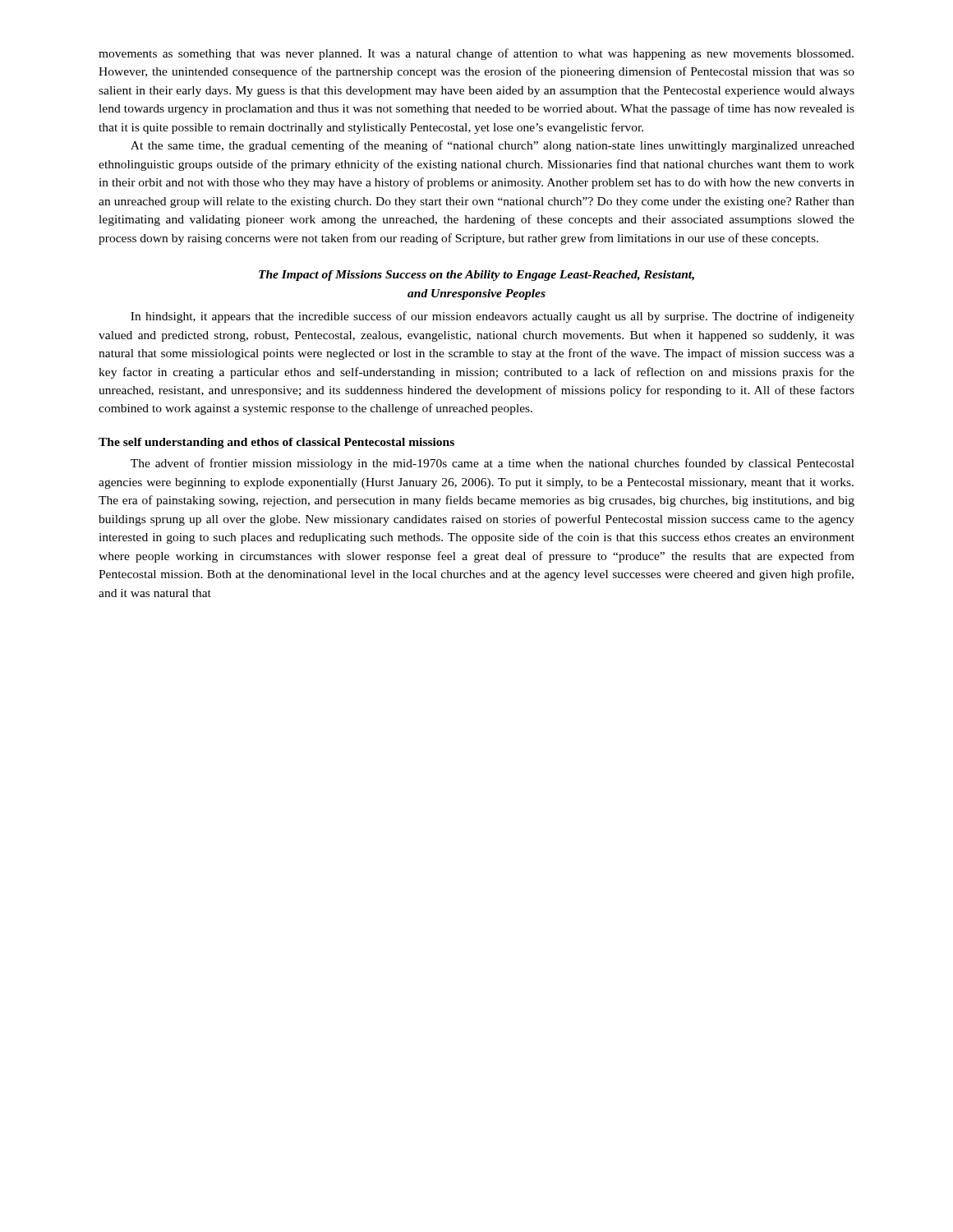Locate the text starting "The self understanding and"
The width and height of the screenshot is (953, 1232).
(x=277, y=441)
